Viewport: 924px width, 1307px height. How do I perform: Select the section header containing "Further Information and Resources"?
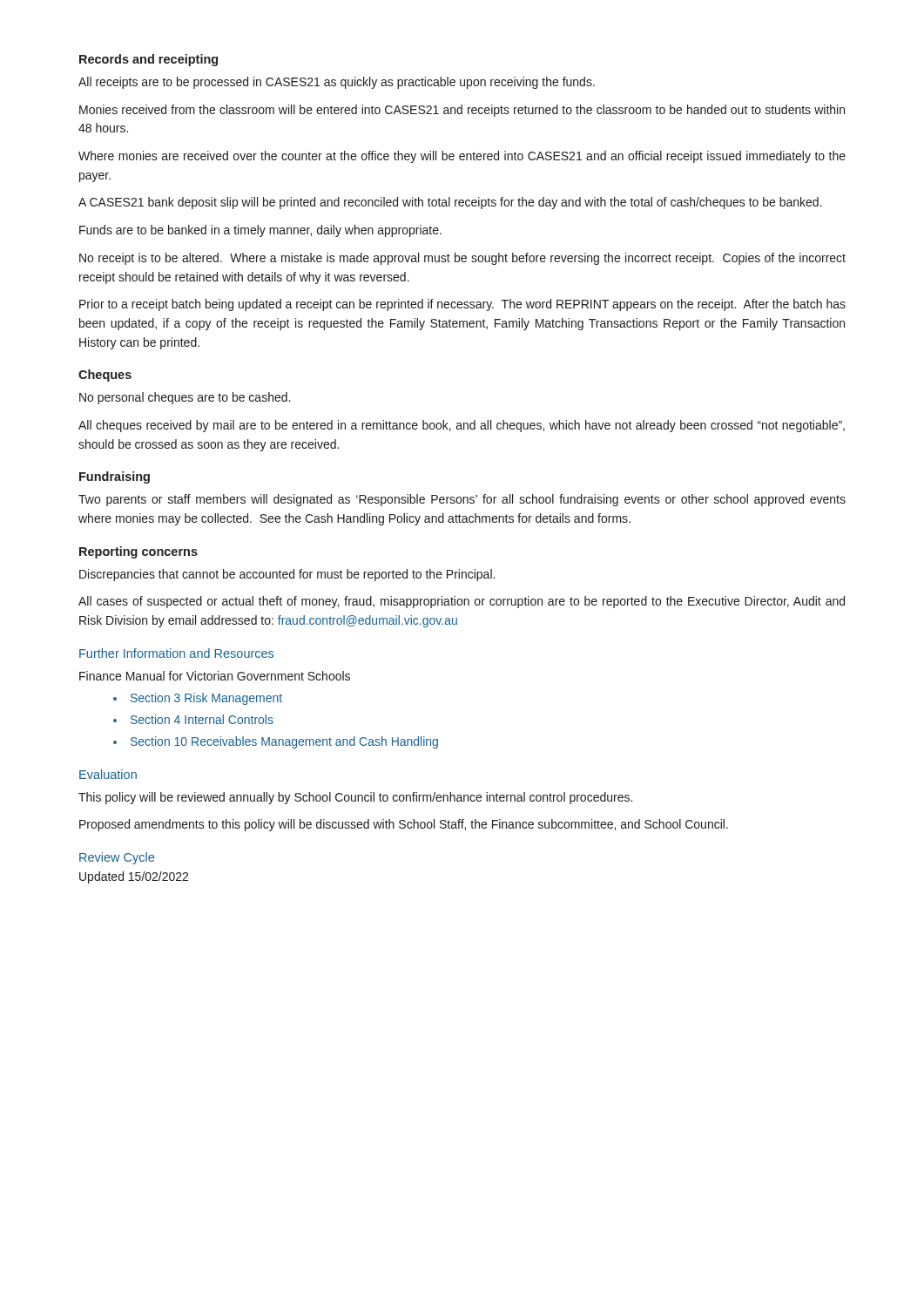point(176,653)
